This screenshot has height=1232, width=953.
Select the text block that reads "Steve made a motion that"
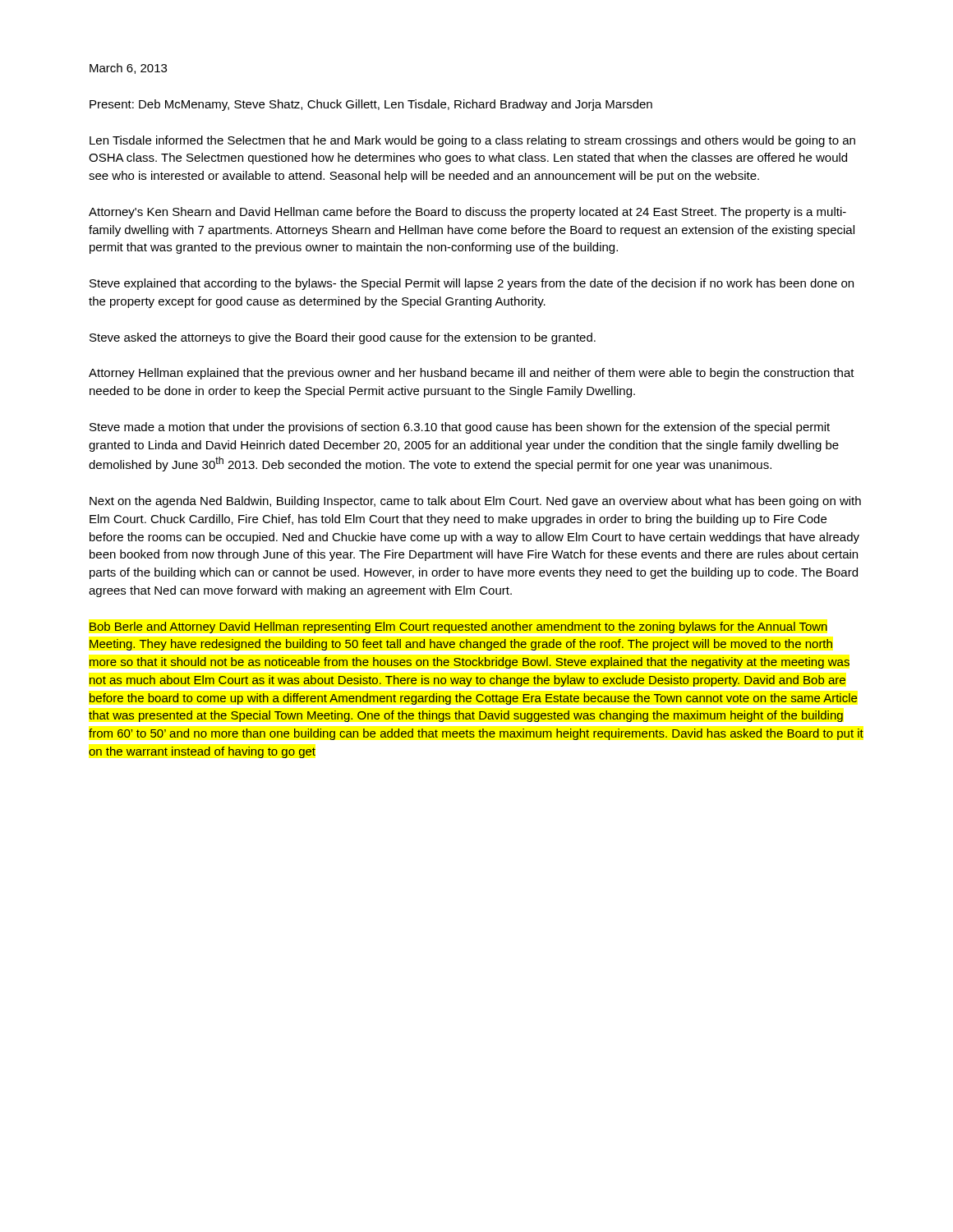pyautogui.click(x=464, y=446)
